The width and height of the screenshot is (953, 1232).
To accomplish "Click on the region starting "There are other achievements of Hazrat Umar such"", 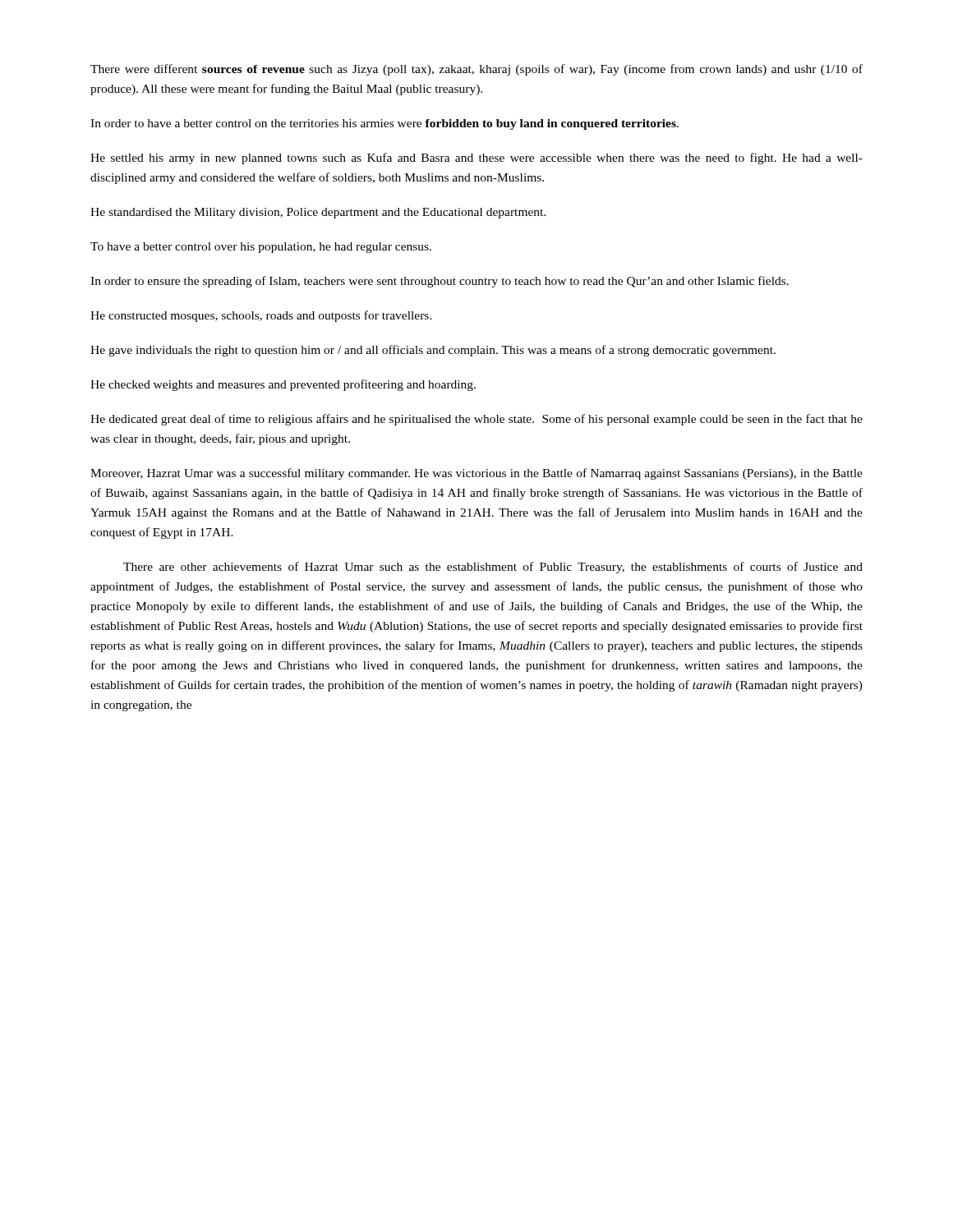I will coord(476,636).
